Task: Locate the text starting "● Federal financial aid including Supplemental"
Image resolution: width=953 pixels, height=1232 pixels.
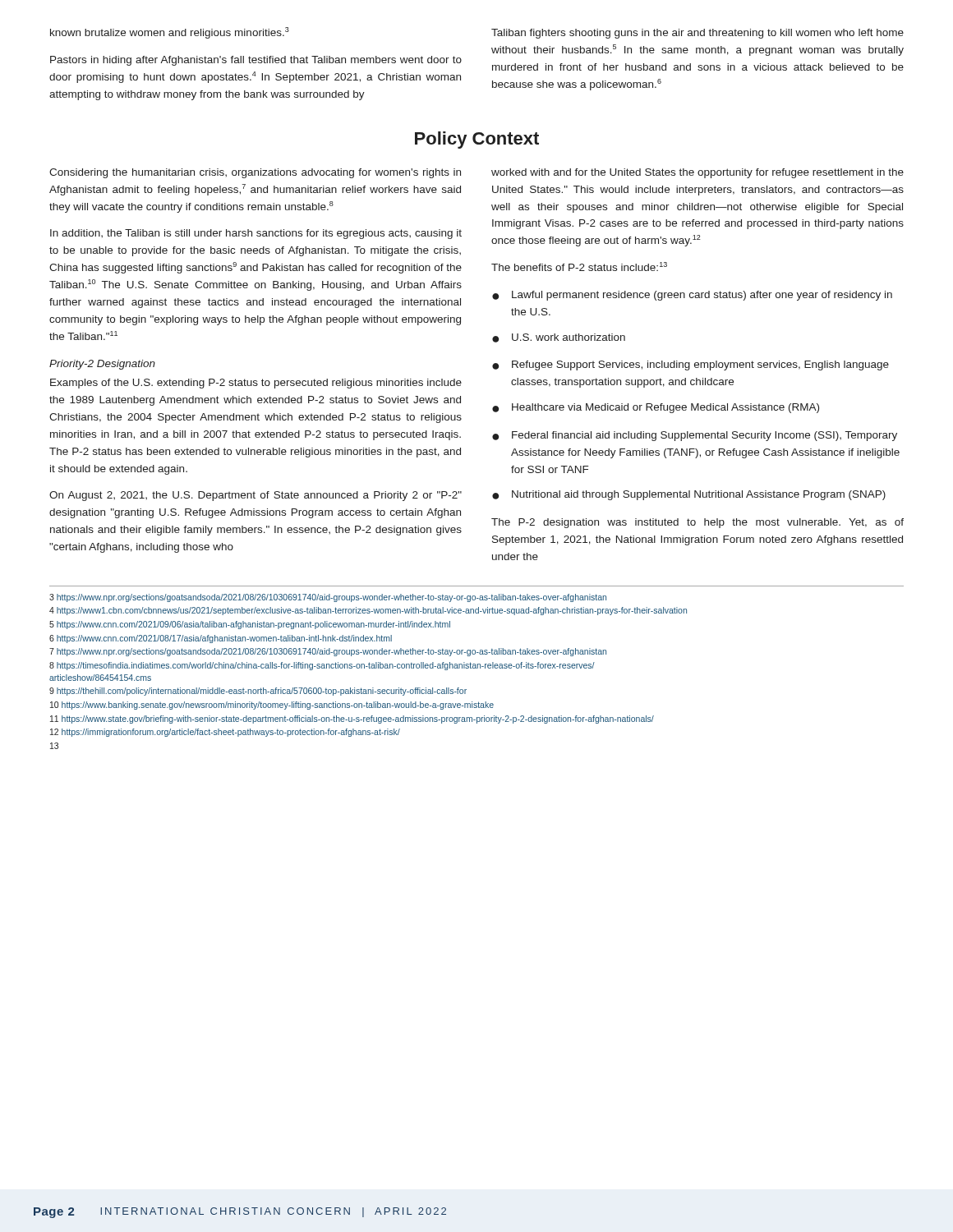Action: [x=698, y=453]
